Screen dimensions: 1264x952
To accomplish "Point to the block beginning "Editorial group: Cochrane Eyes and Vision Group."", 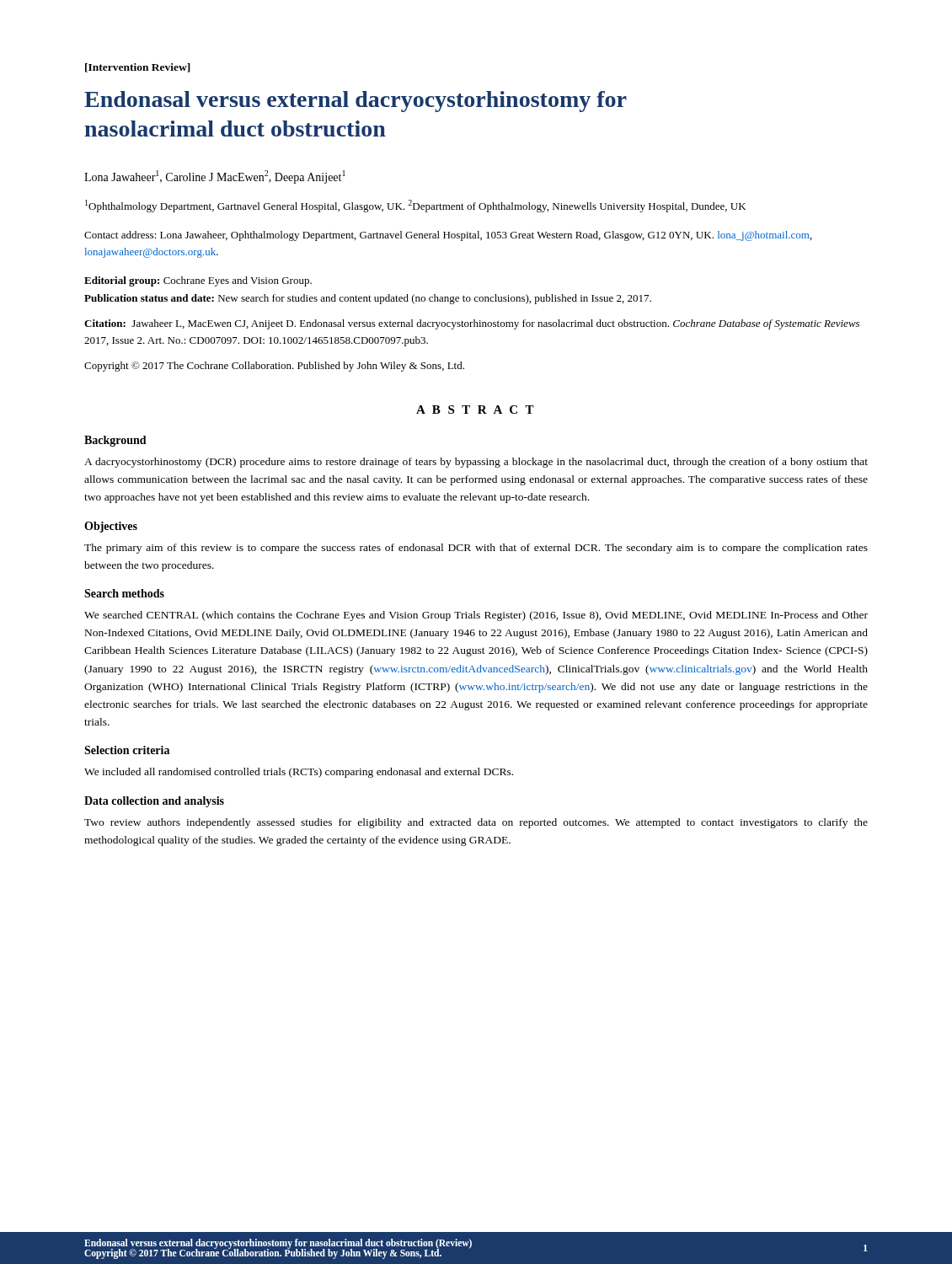I will 368,289.
